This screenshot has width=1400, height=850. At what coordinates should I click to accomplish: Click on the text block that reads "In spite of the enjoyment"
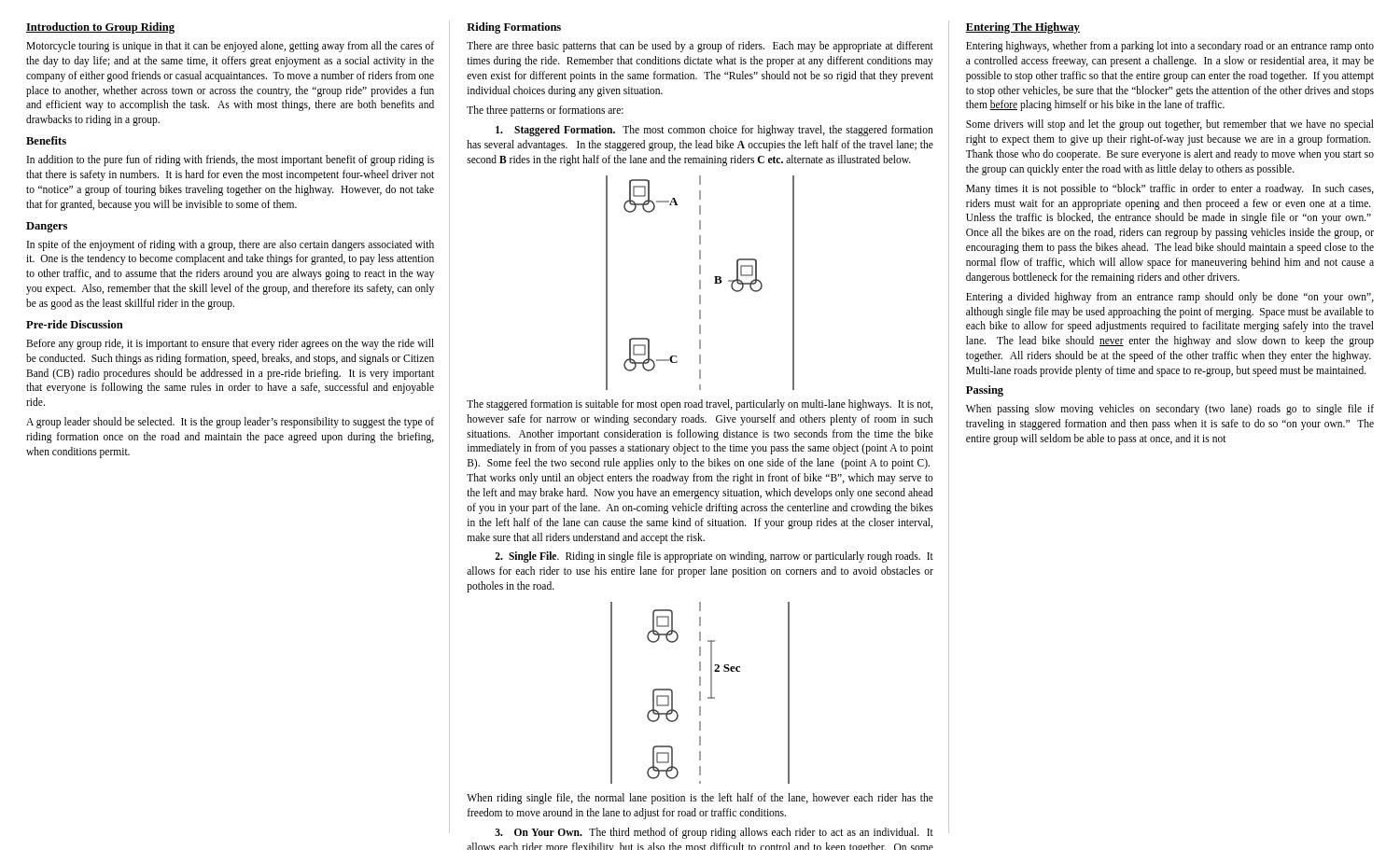click(x=230, y=275)
